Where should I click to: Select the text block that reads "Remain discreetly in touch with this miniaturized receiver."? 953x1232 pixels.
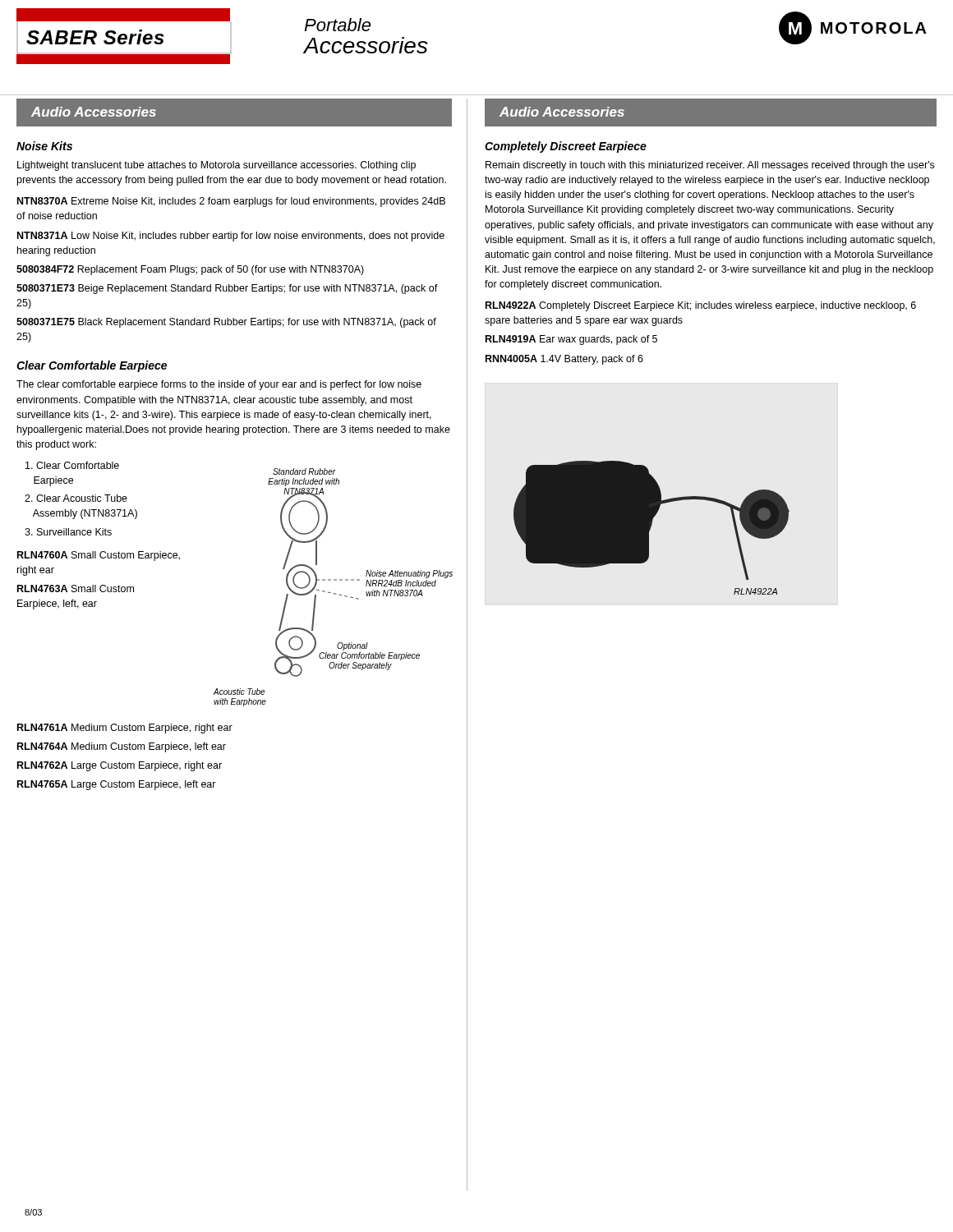click(710, 225)
